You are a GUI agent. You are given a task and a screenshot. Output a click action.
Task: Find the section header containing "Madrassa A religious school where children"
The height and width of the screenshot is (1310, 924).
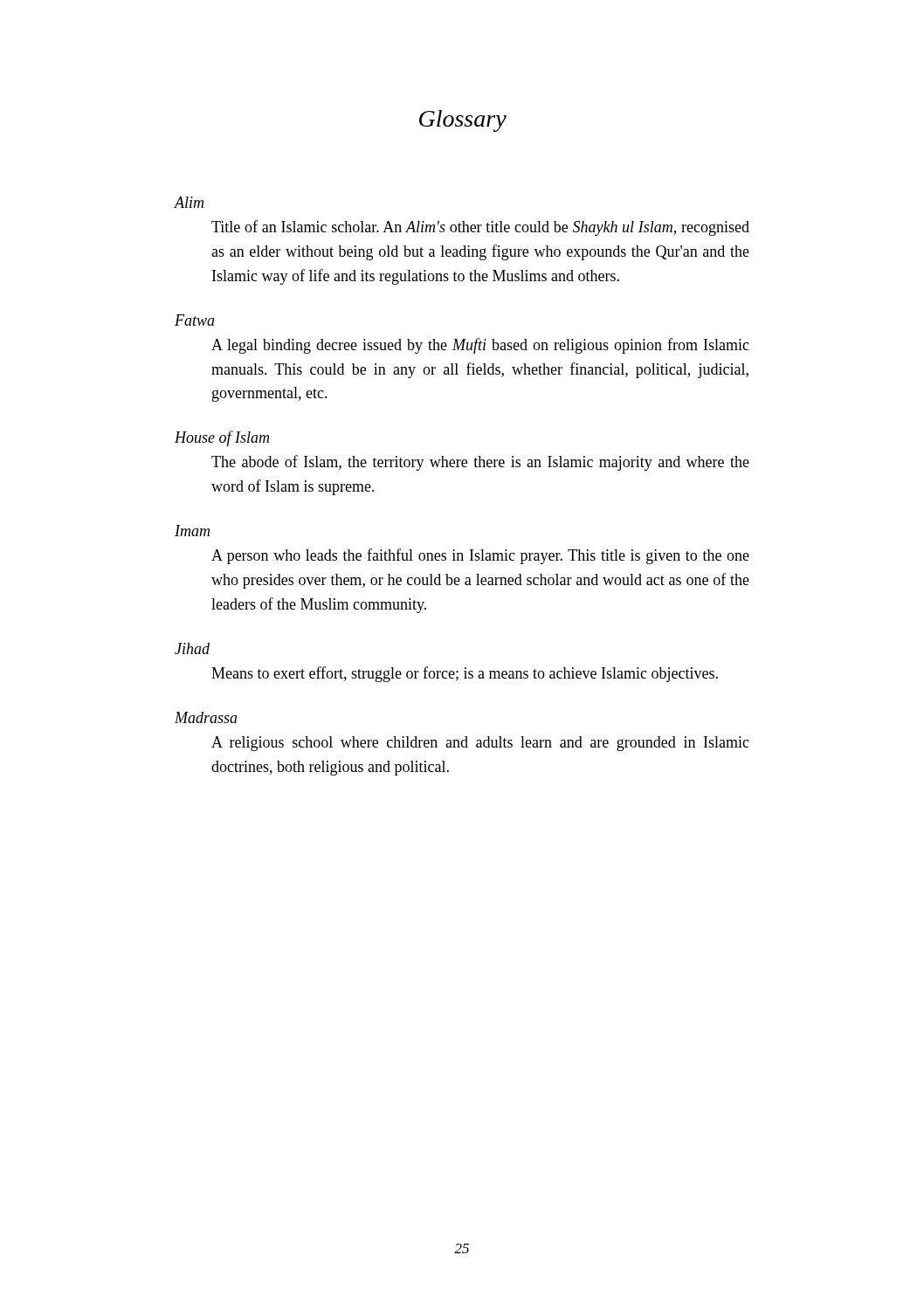tap(462, 744)
